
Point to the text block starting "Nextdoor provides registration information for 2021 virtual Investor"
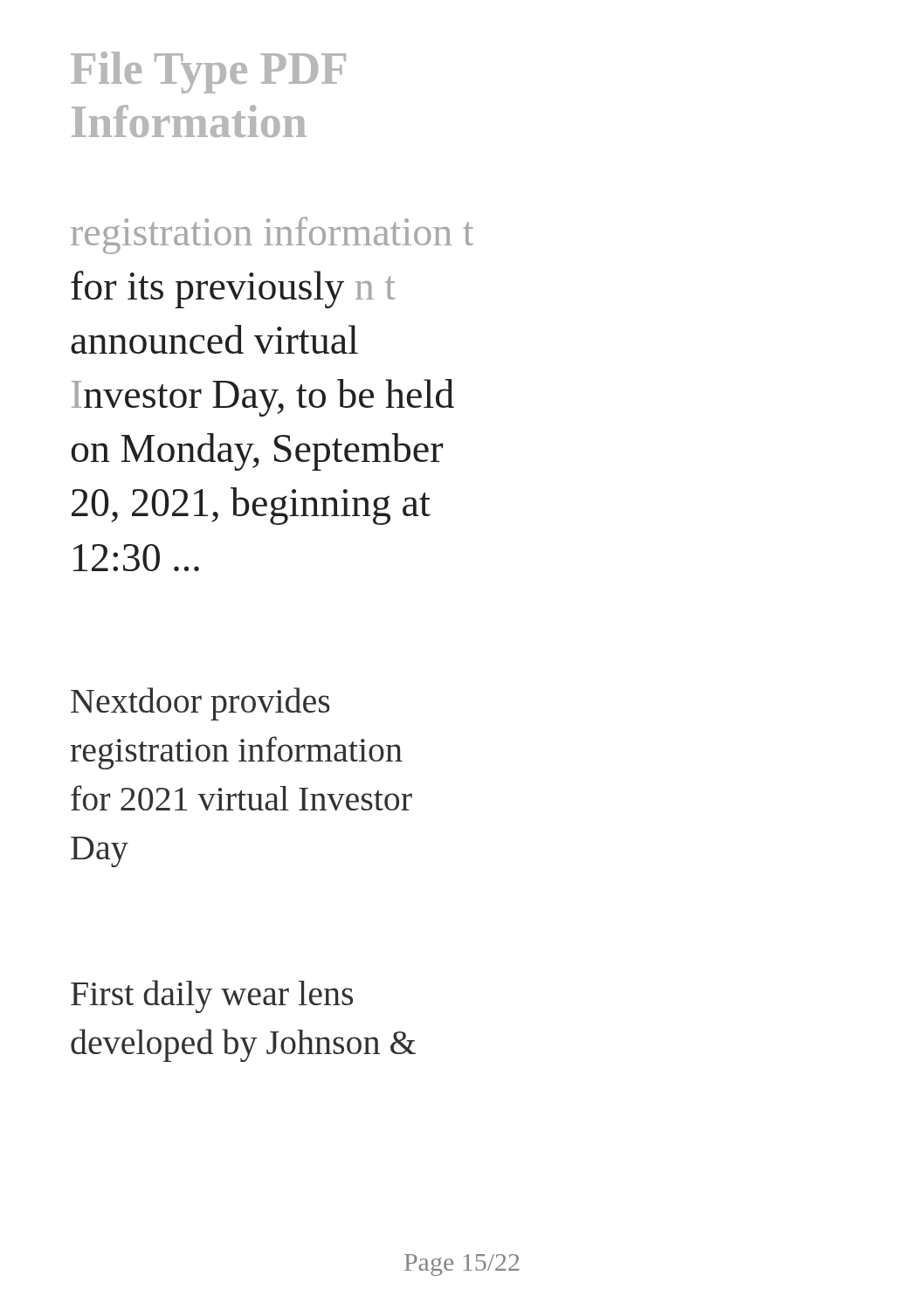click(x=241, y=774)
